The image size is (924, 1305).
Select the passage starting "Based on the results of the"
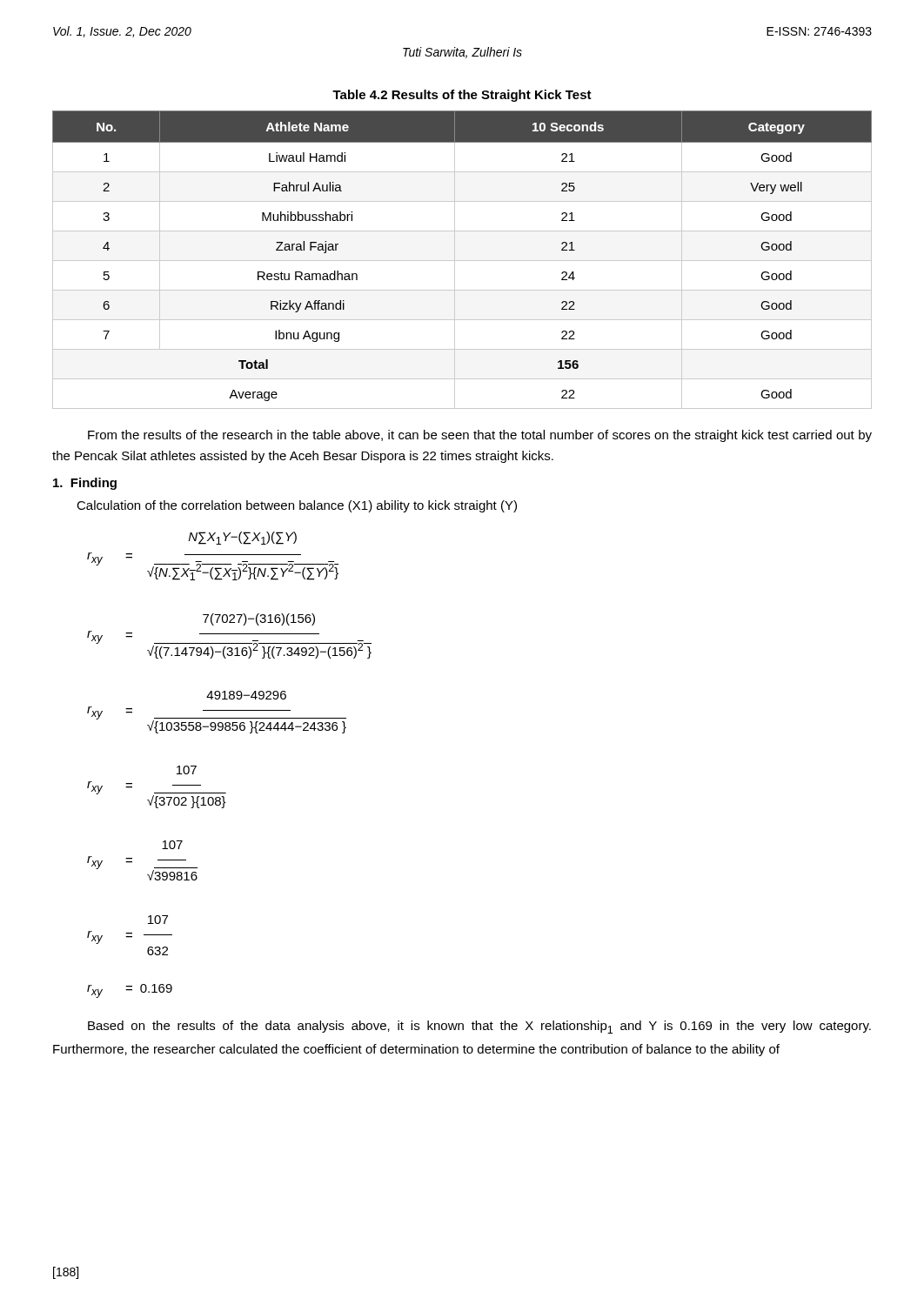point(462,1037)
